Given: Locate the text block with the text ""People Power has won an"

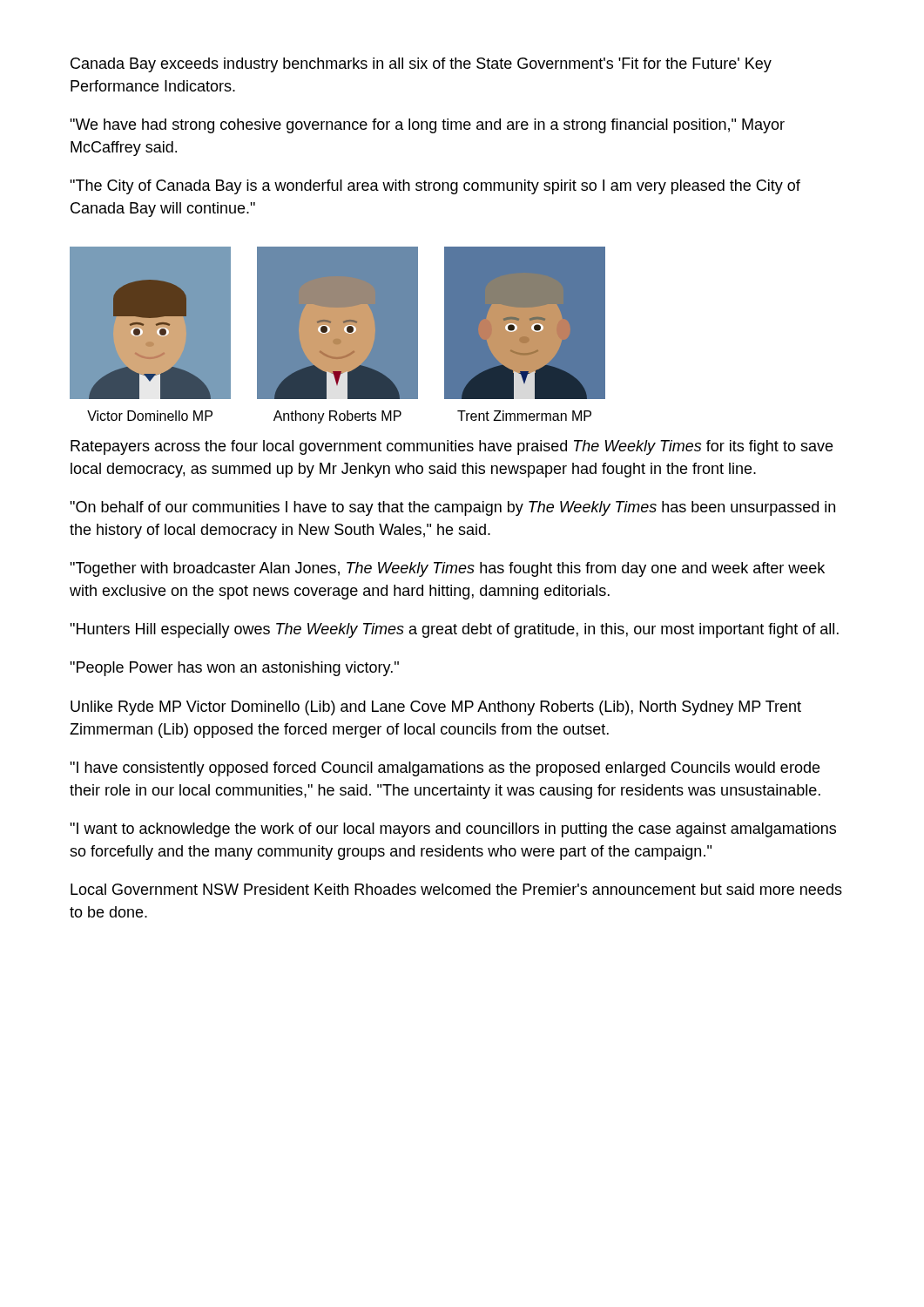Looking at the screenshot, I should pyautogui.click(x=235, y=668).
